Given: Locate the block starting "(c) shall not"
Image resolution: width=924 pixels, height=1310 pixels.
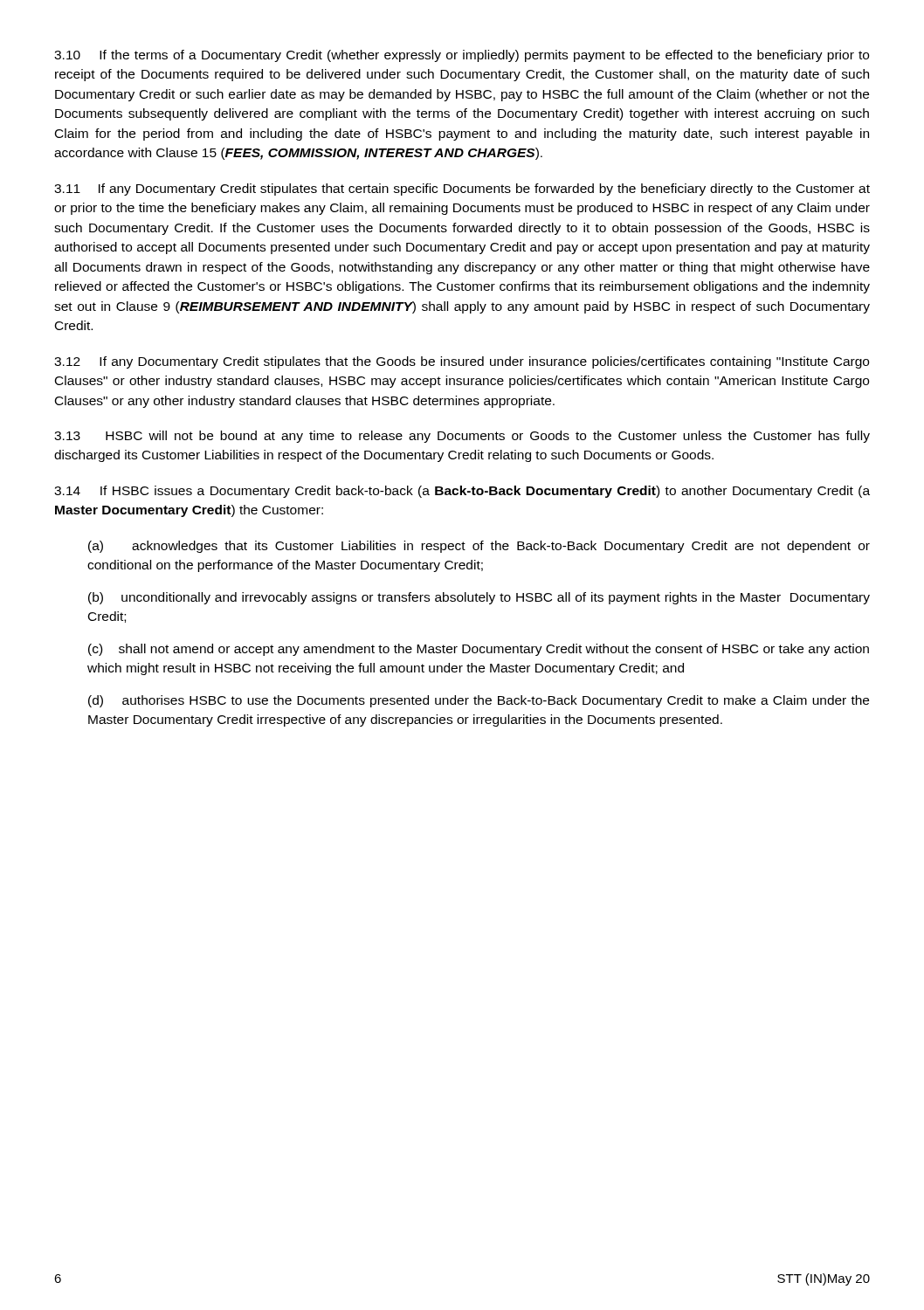Looking at the screenshot, I should point(479,658).
